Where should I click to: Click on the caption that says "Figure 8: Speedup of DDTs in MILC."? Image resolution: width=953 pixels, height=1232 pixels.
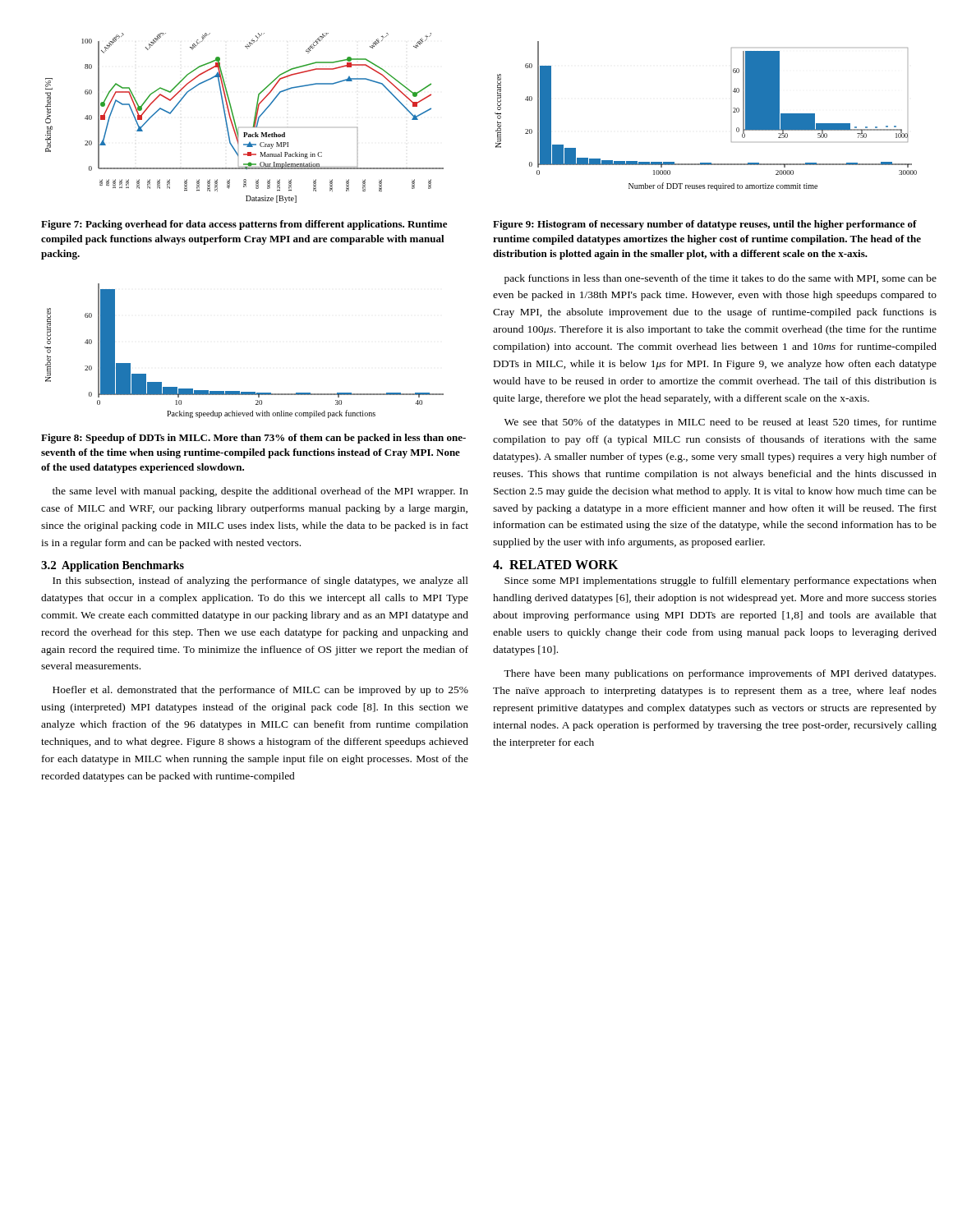(x=254, y=452)
